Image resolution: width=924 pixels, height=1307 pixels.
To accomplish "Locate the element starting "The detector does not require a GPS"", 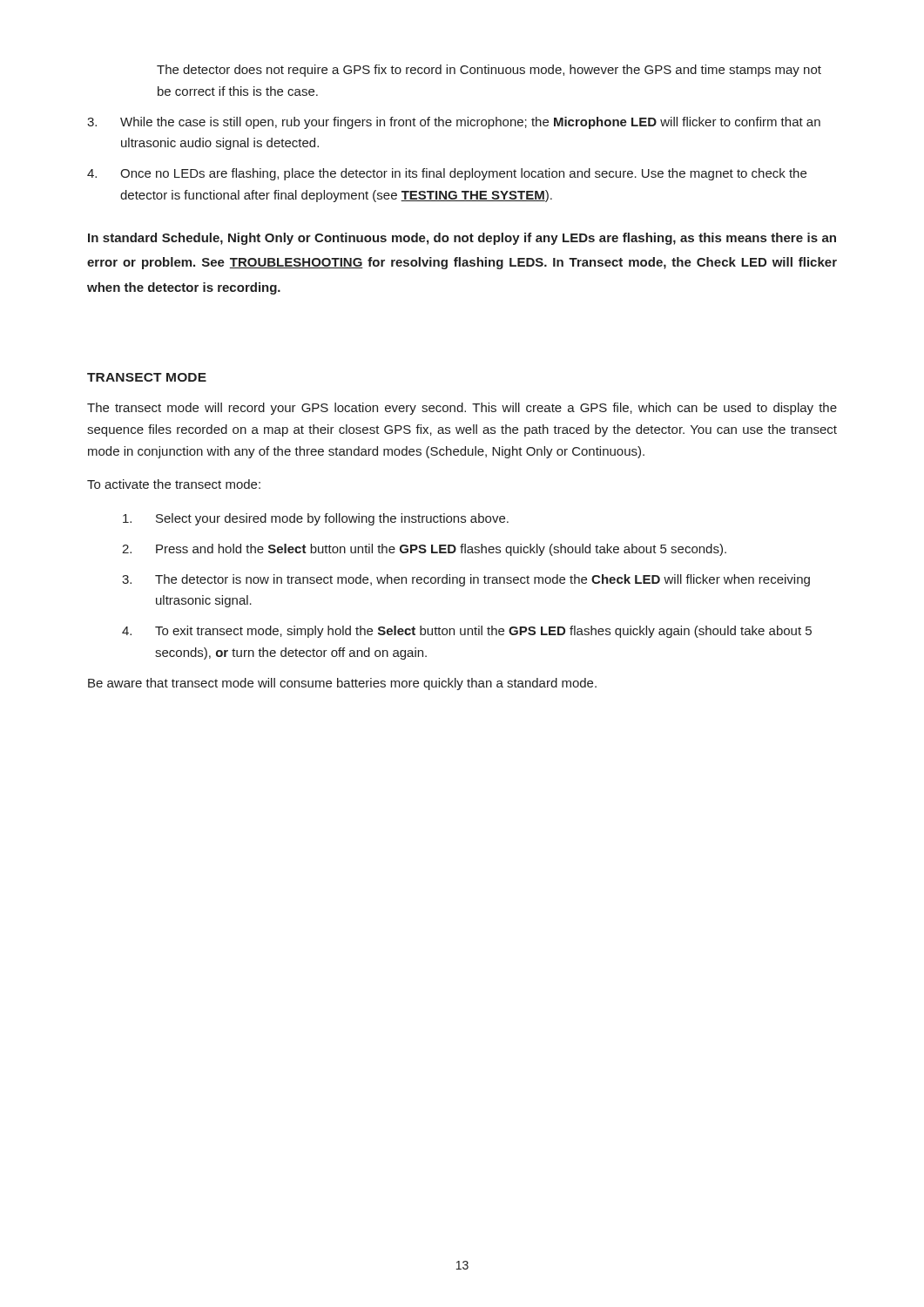I will 489,80.
